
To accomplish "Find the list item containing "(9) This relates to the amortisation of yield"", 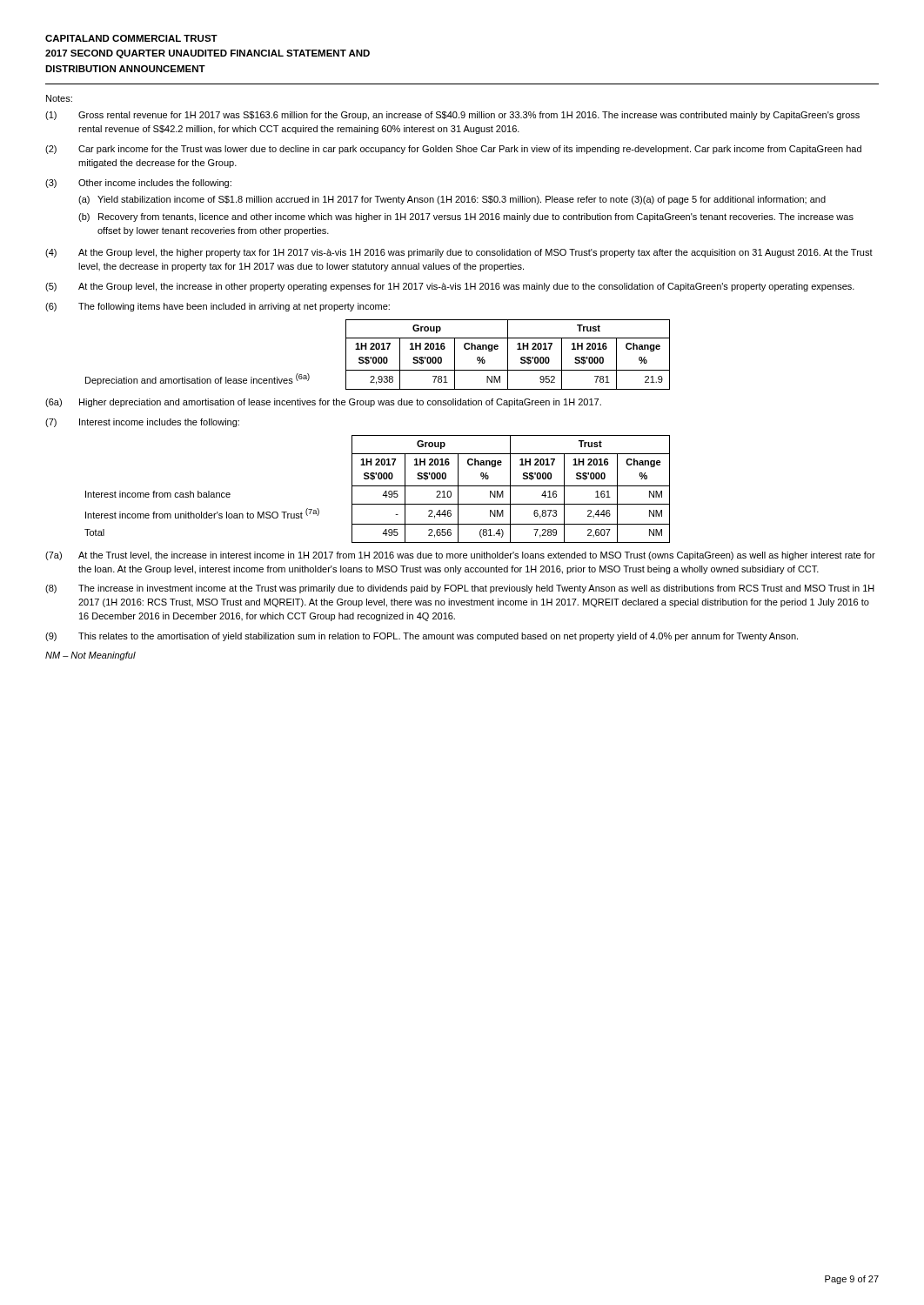I will 462,637.
